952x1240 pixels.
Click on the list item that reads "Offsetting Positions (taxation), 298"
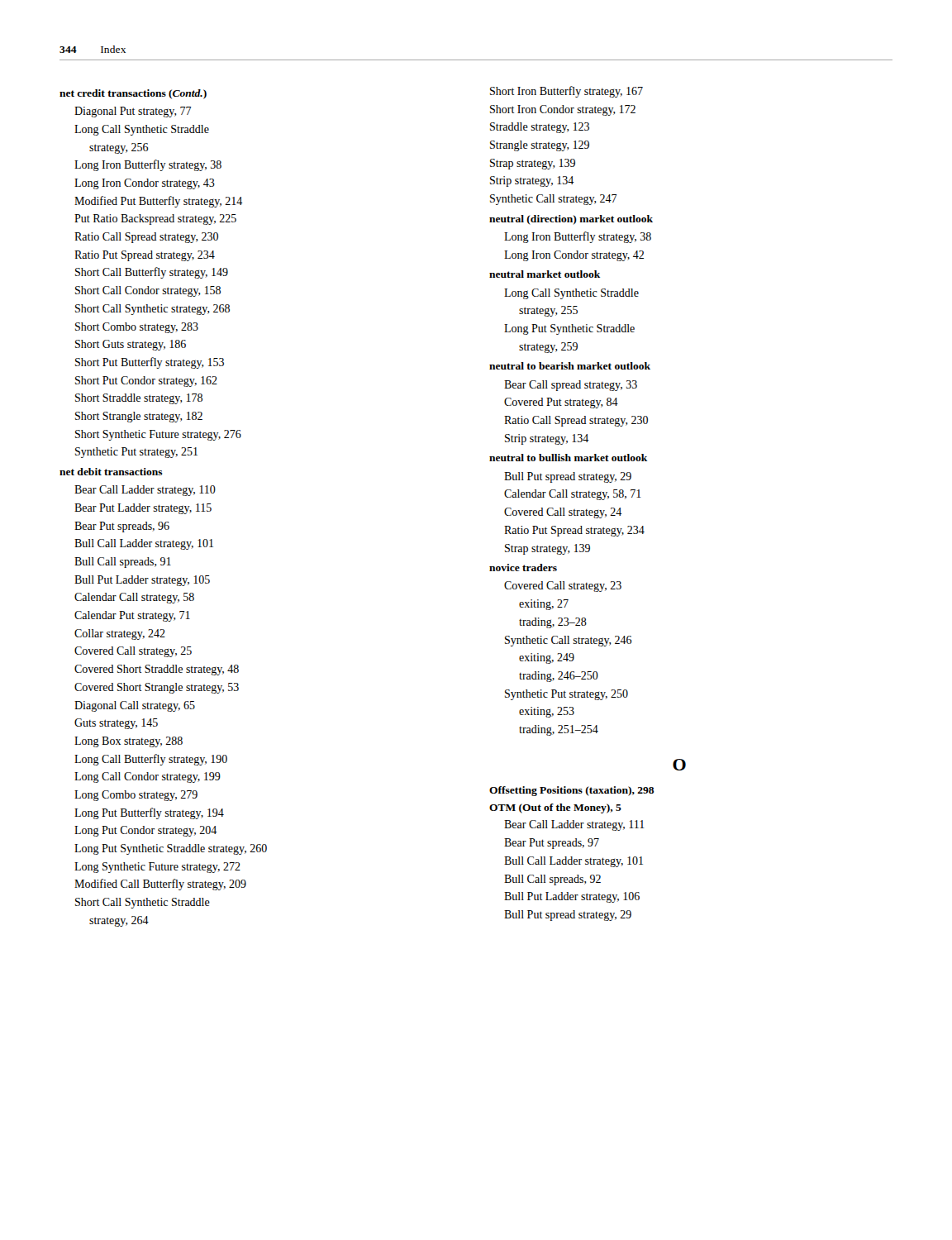(x=572, y=790)
